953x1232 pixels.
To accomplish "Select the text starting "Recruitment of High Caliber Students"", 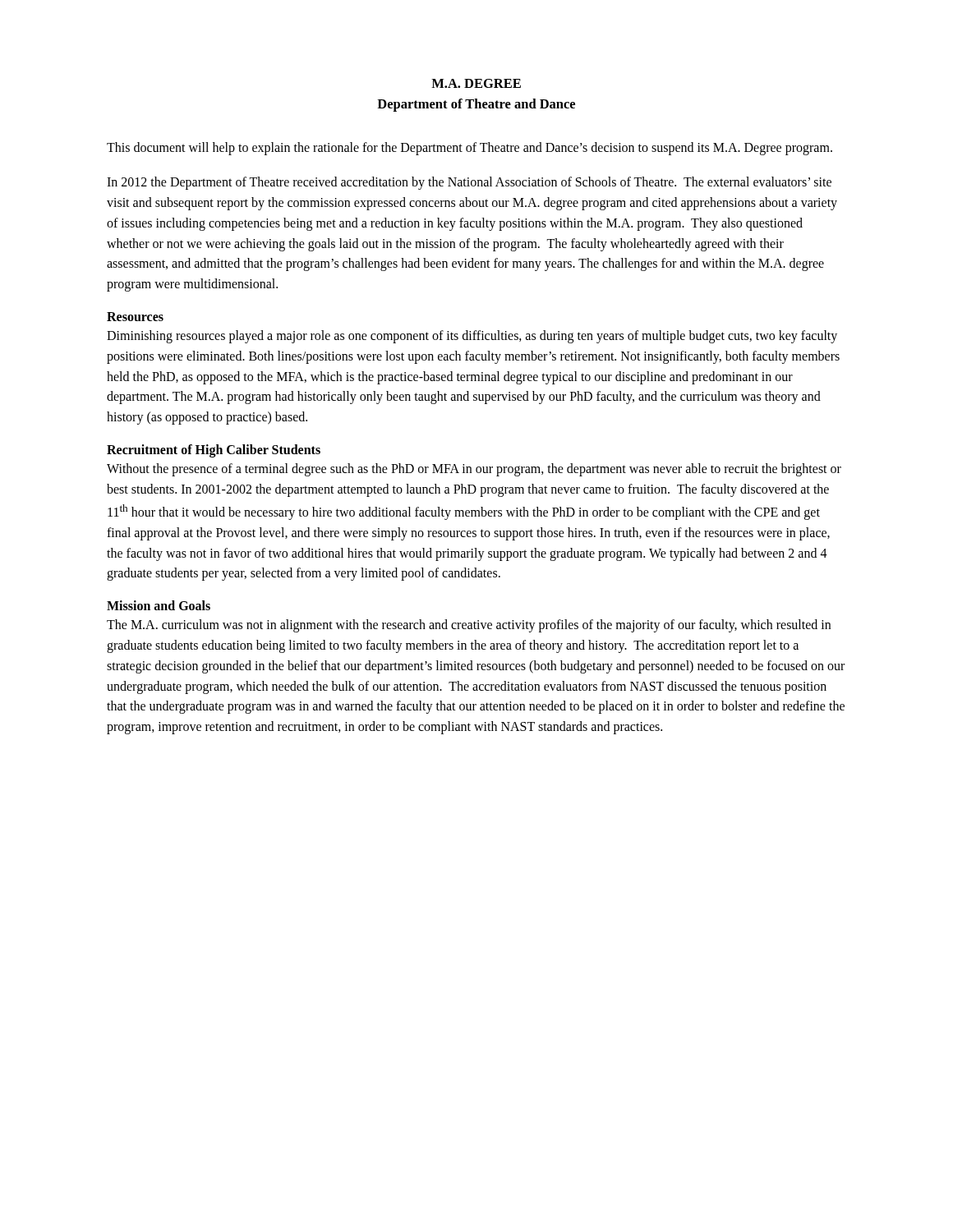I will click(x=214, y=450).
